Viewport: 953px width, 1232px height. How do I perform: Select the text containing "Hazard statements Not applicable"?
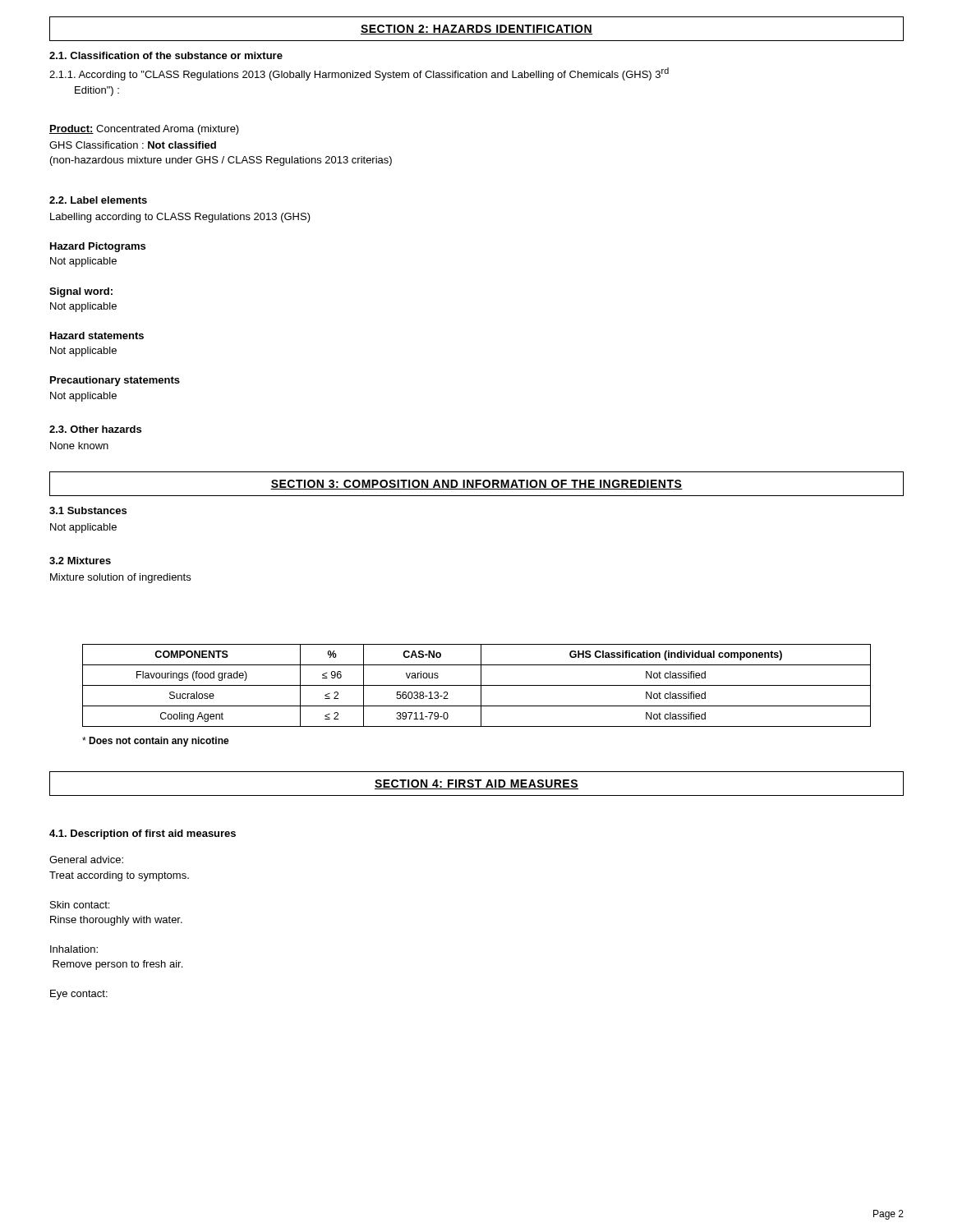click(x=97, y=343)
